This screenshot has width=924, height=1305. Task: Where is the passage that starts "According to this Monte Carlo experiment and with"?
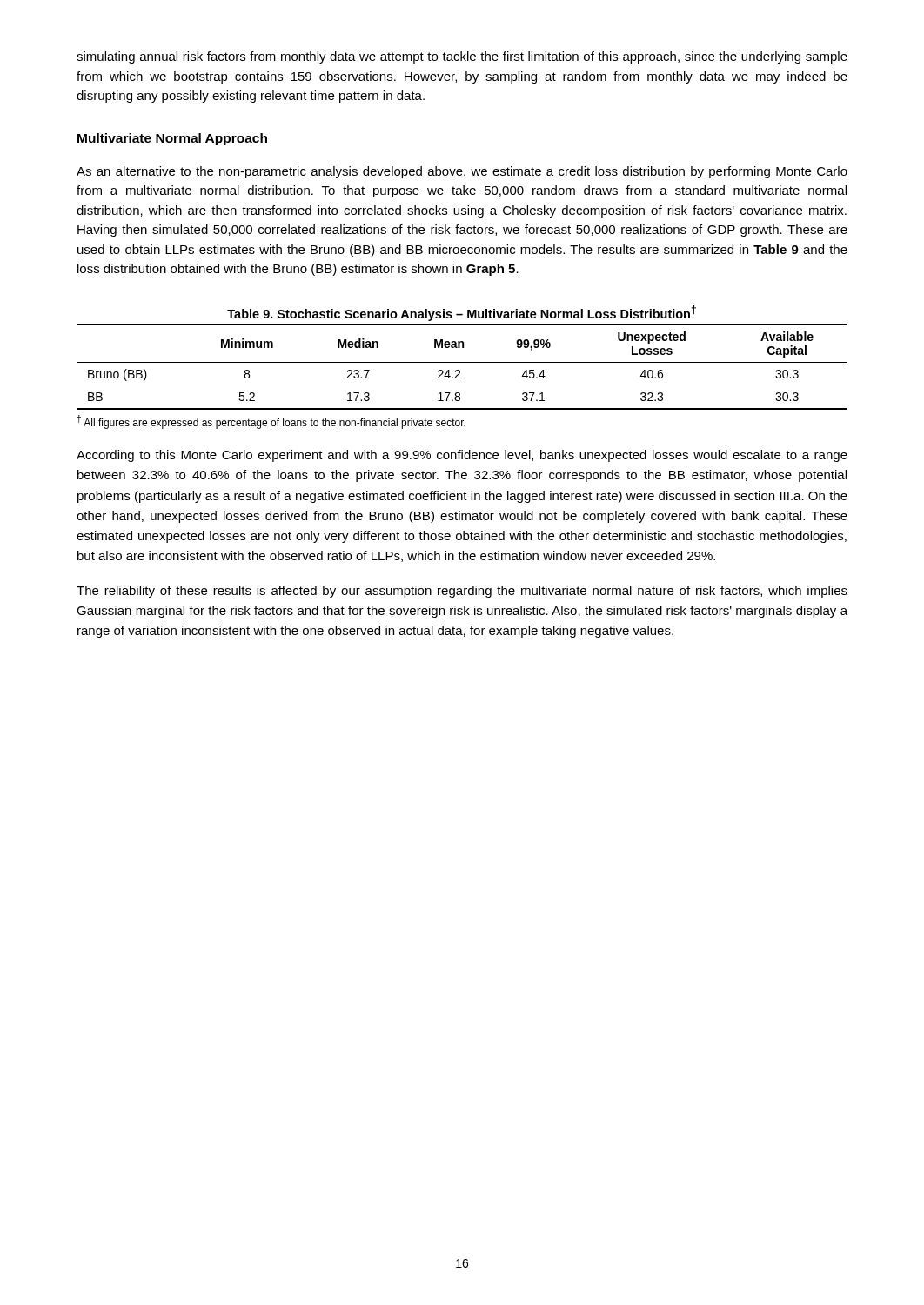coord(462,505)
